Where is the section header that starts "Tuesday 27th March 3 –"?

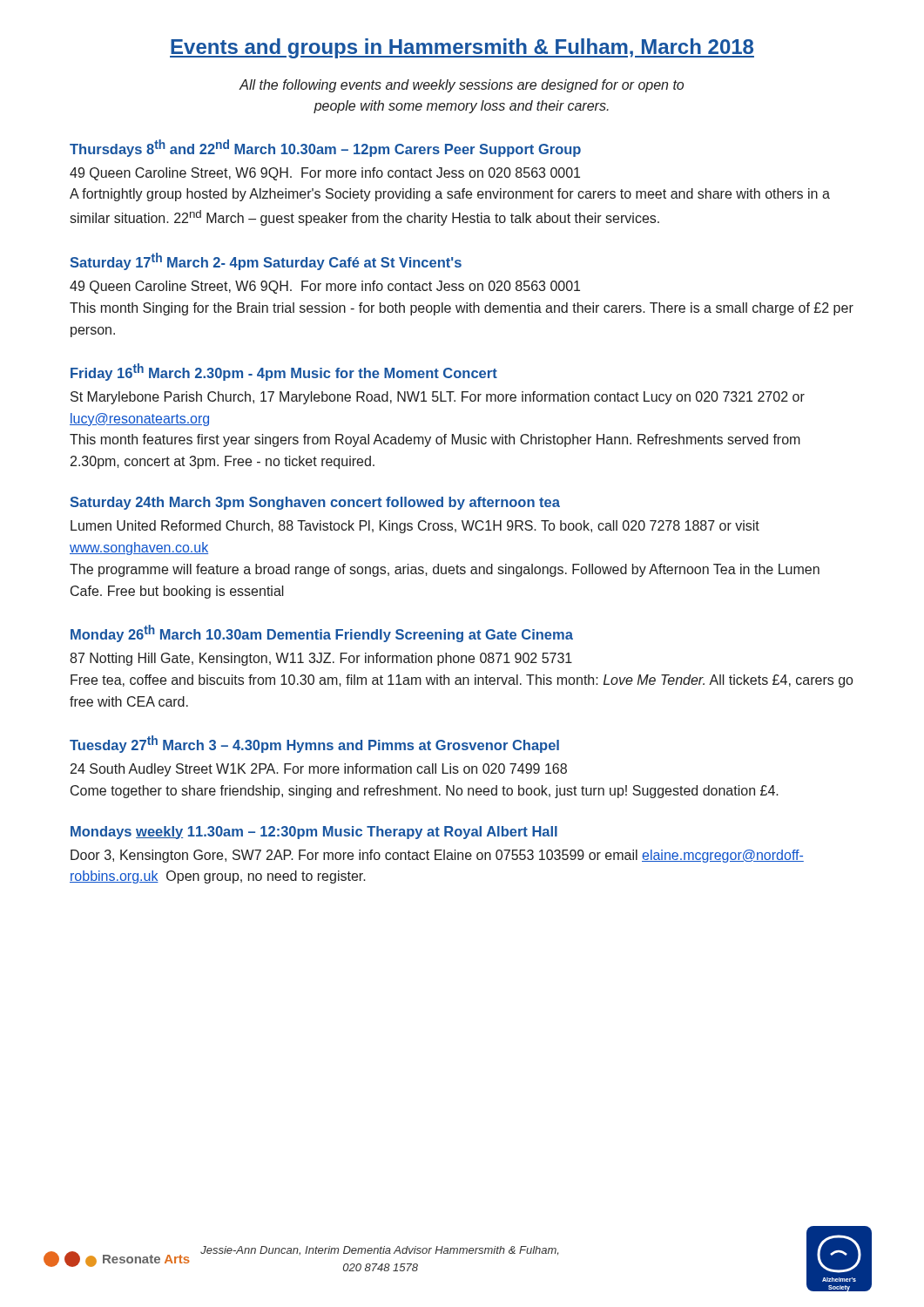click(315, 743)
